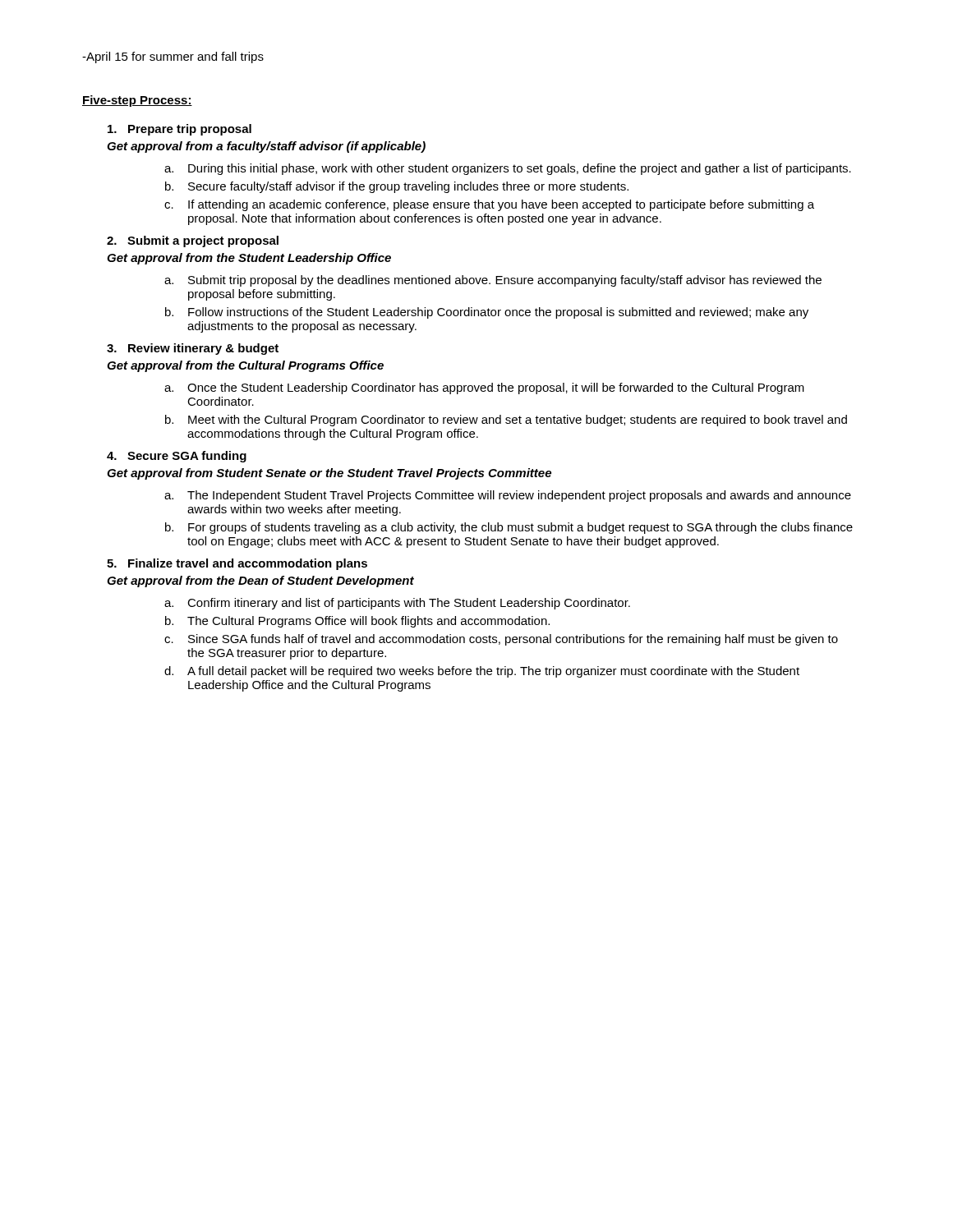Select the list item with the text "a. Submit trip proposal"
Image resolution: width=953 pixels, height=1232 pixels.
click(509, 287)
